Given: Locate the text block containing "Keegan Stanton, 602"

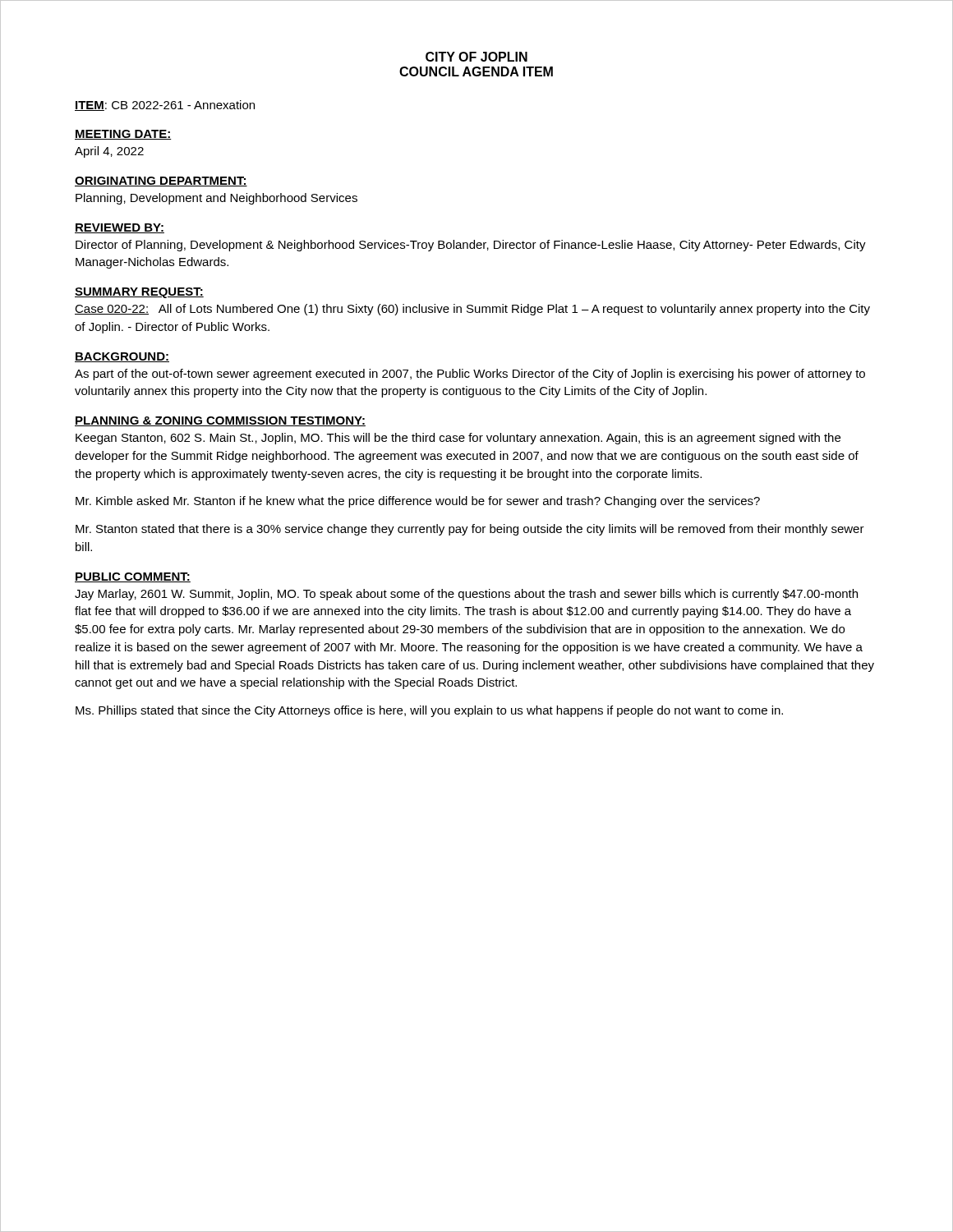Looking at the screenshot, I should tap(476, 492).
